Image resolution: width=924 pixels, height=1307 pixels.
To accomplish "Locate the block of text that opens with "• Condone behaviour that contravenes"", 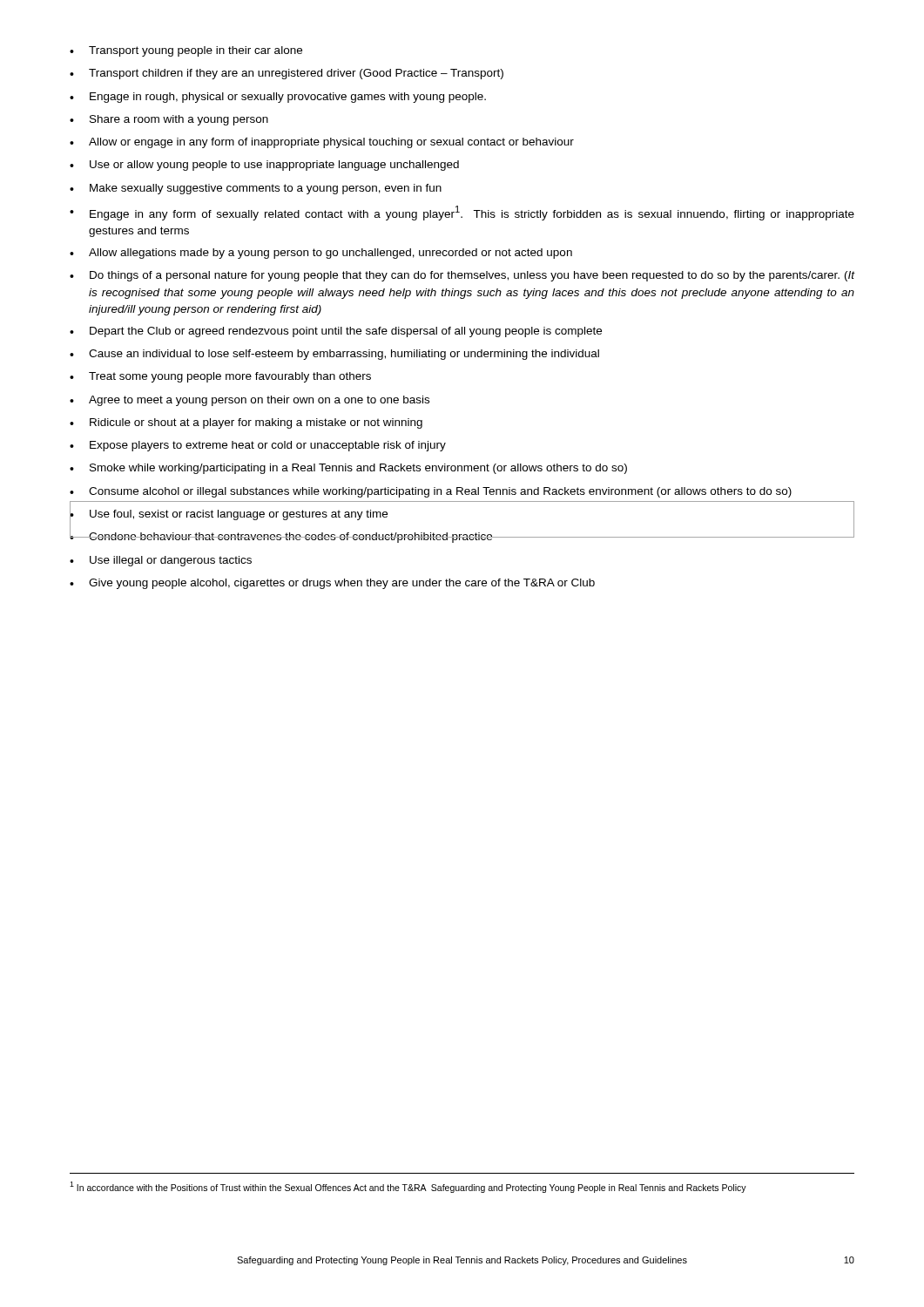I will pos(462,538).
